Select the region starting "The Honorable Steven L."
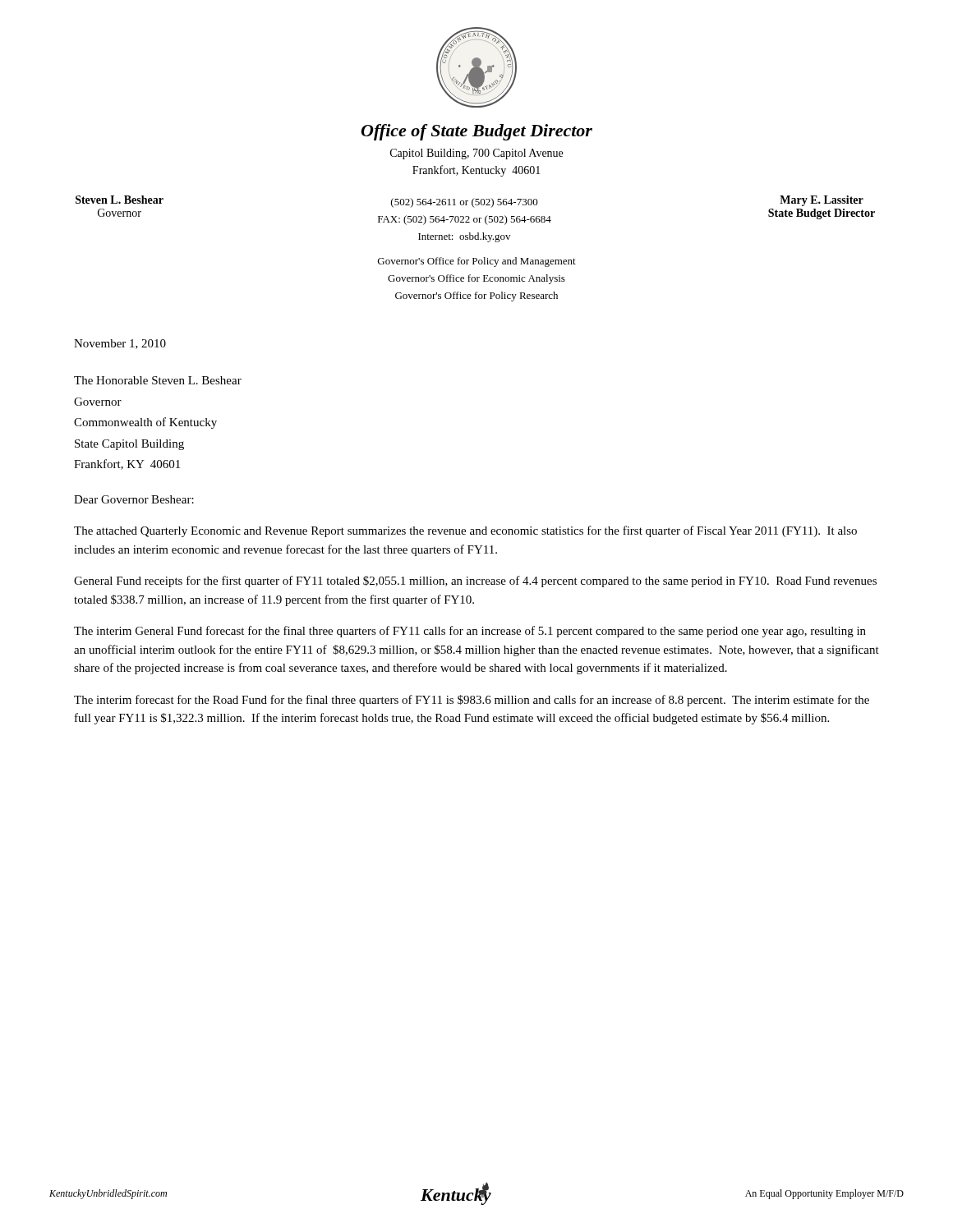This screenshot has width=953, height=1232. [x=158, y=422]
